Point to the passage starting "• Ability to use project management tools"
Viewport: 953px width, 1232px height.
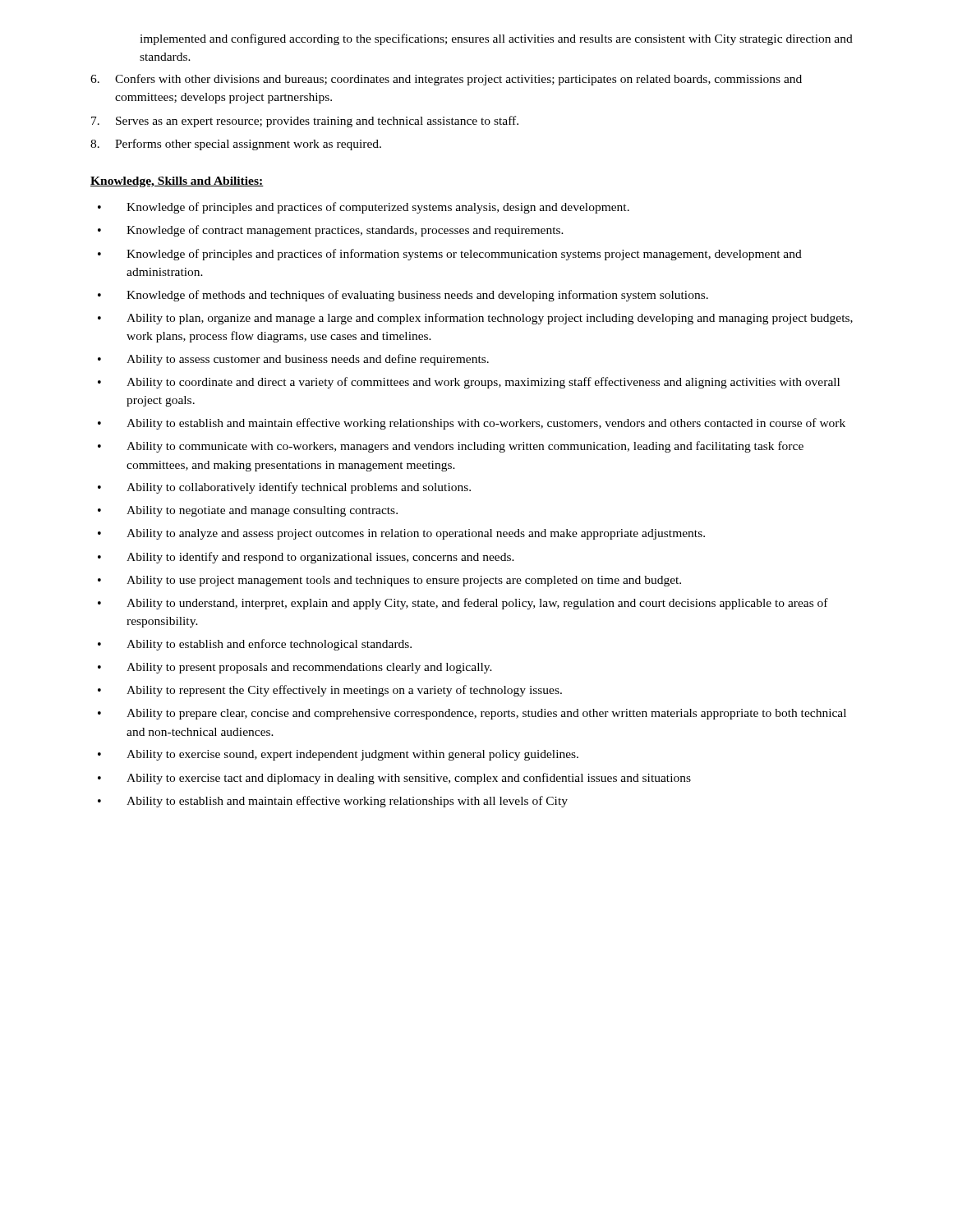pyautogui.click(x=476, y=580)
